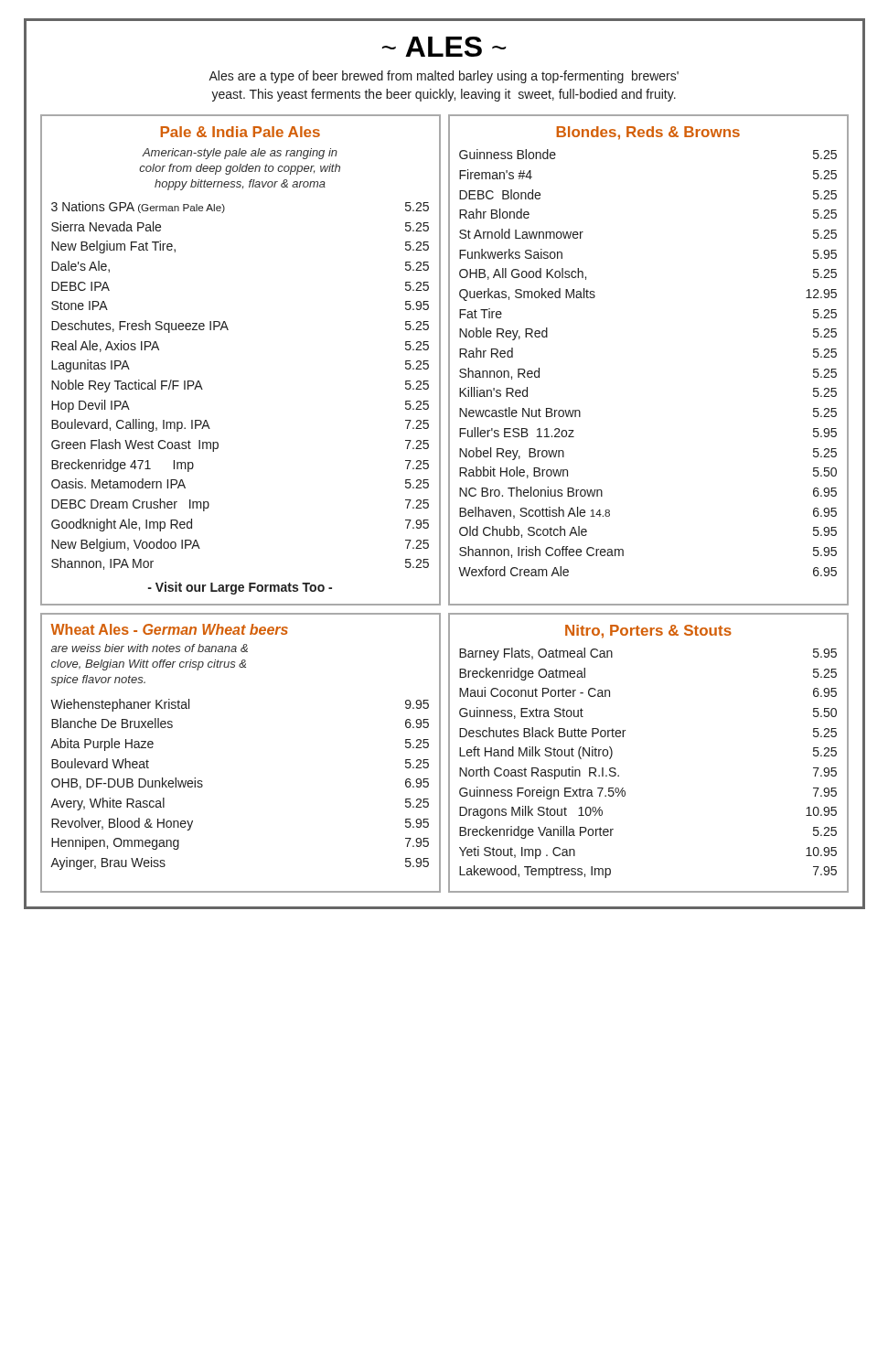Find "Rahr Blonde5.25" on this page

[x=494, y=214]
